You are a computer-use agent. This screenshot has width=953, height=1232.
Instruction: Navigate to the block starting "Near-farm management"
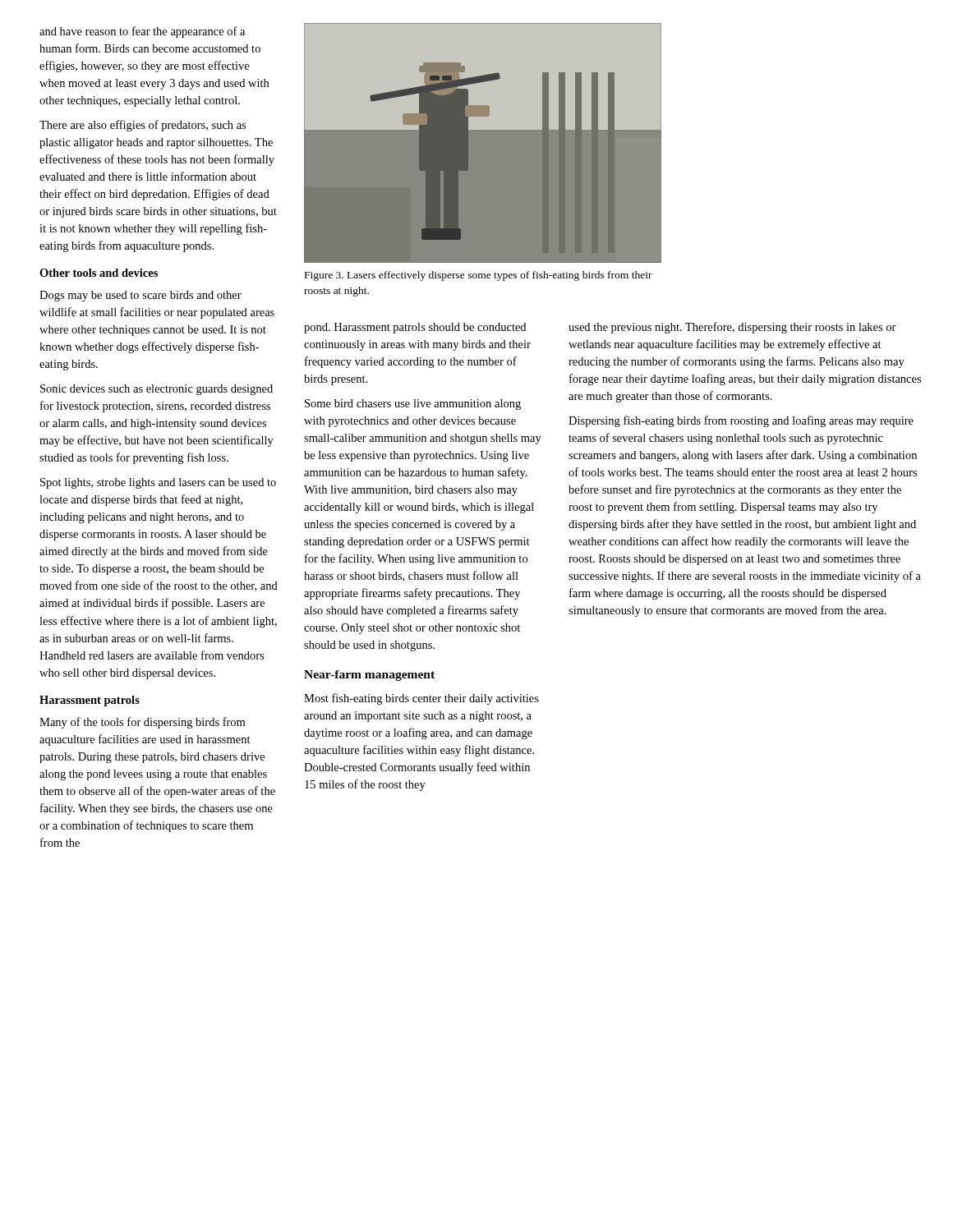(x=423, y=675)
